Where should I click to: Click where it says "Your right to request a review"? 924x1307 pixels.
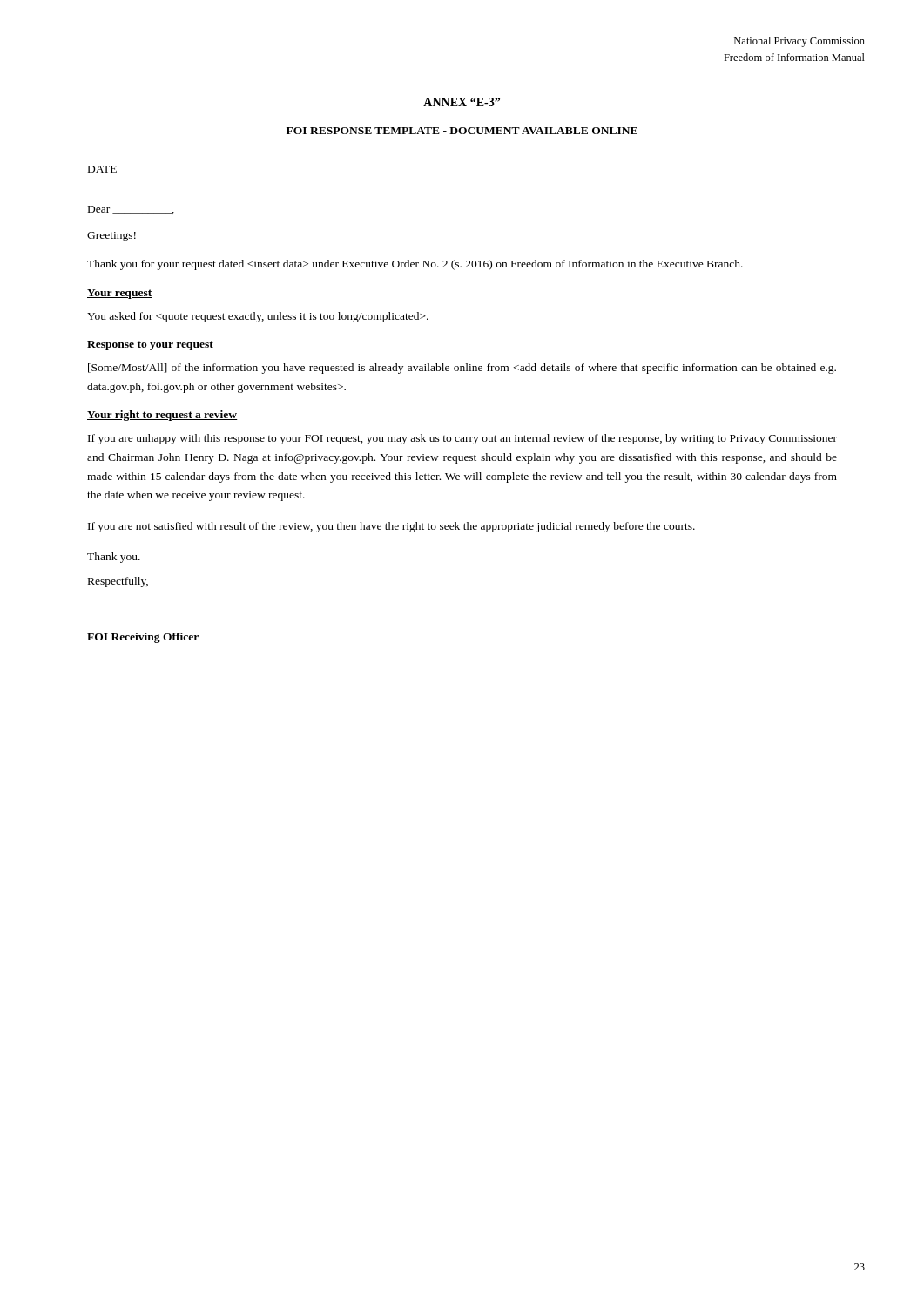click(x=162, y=415)
